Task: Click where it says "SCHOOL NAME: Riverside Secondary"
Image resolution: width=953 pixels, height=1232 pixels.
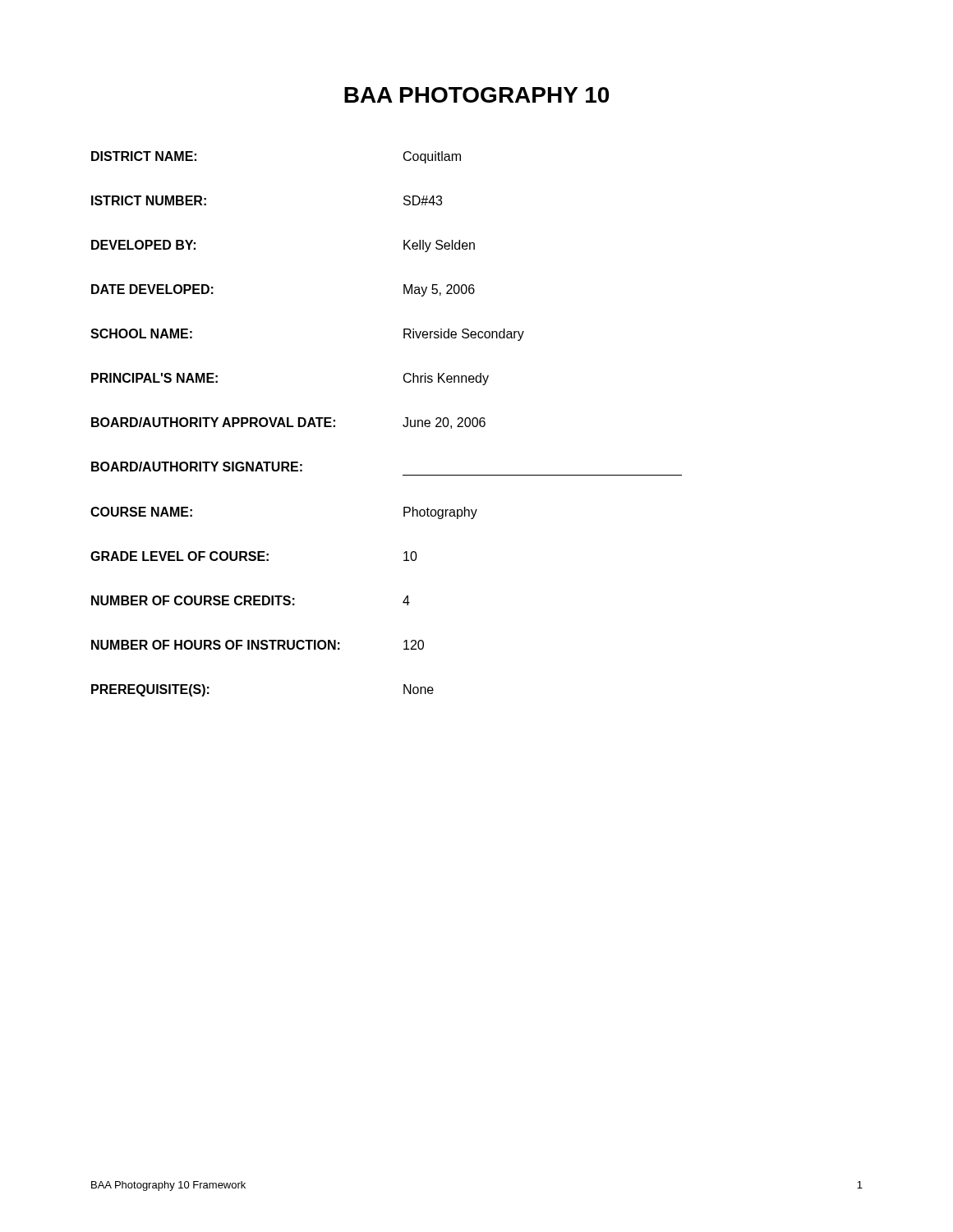Action: pos(141,335)
